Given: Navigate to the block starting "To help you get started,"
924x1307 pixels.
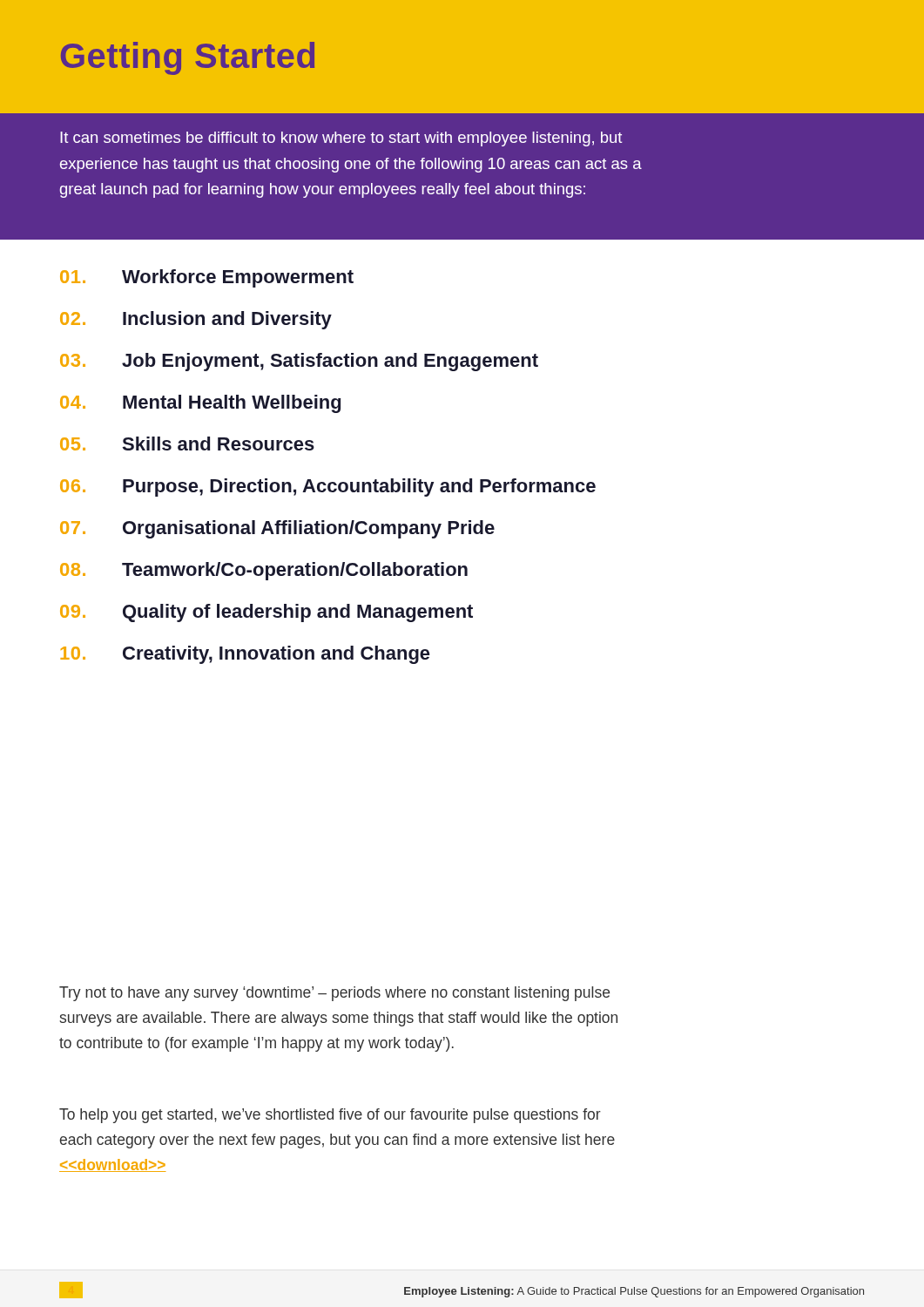Looking at the screenshot, I should [337, 1140].
